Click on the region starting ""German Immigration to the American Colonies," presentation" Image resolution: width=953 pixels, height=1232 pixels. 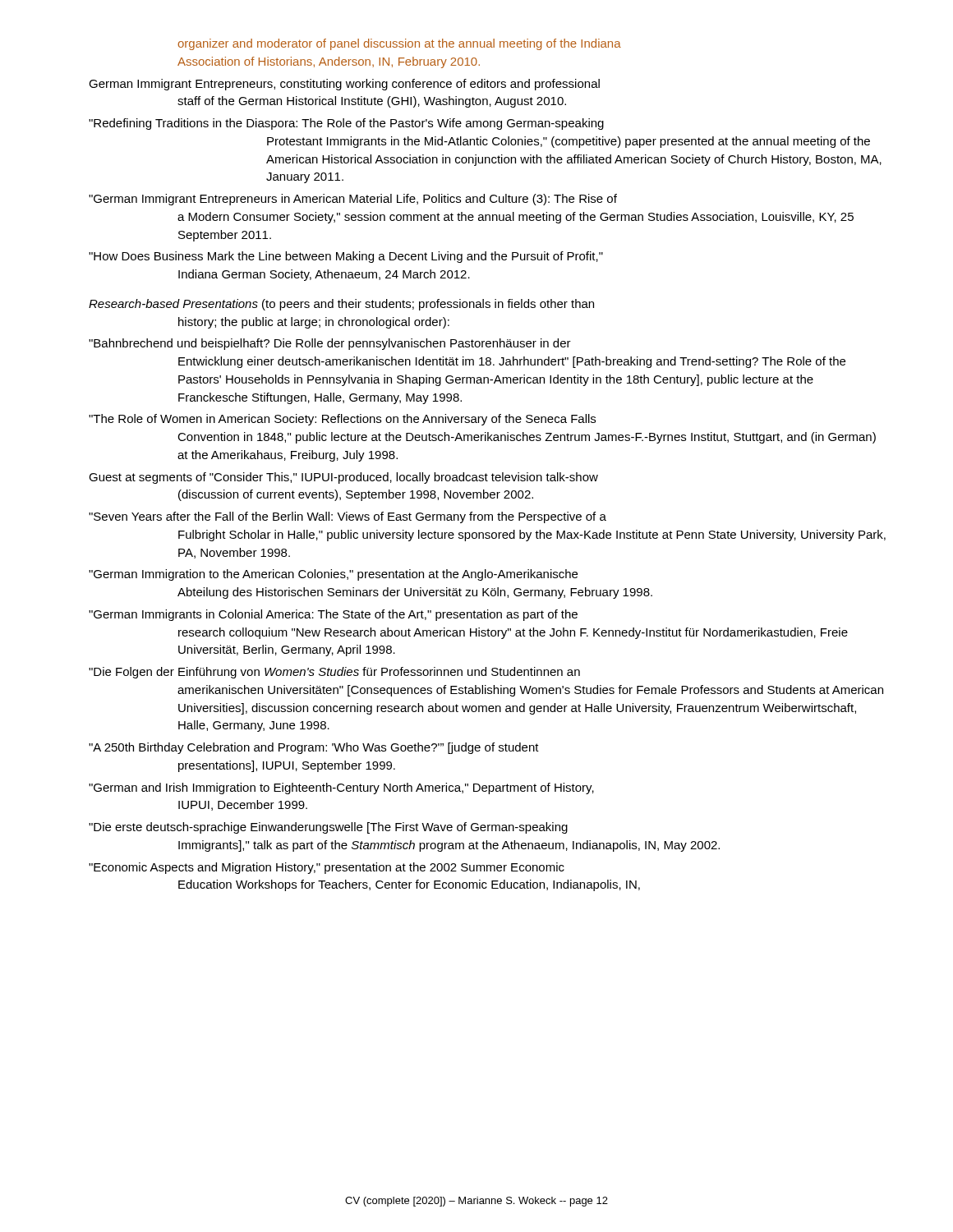488,583
